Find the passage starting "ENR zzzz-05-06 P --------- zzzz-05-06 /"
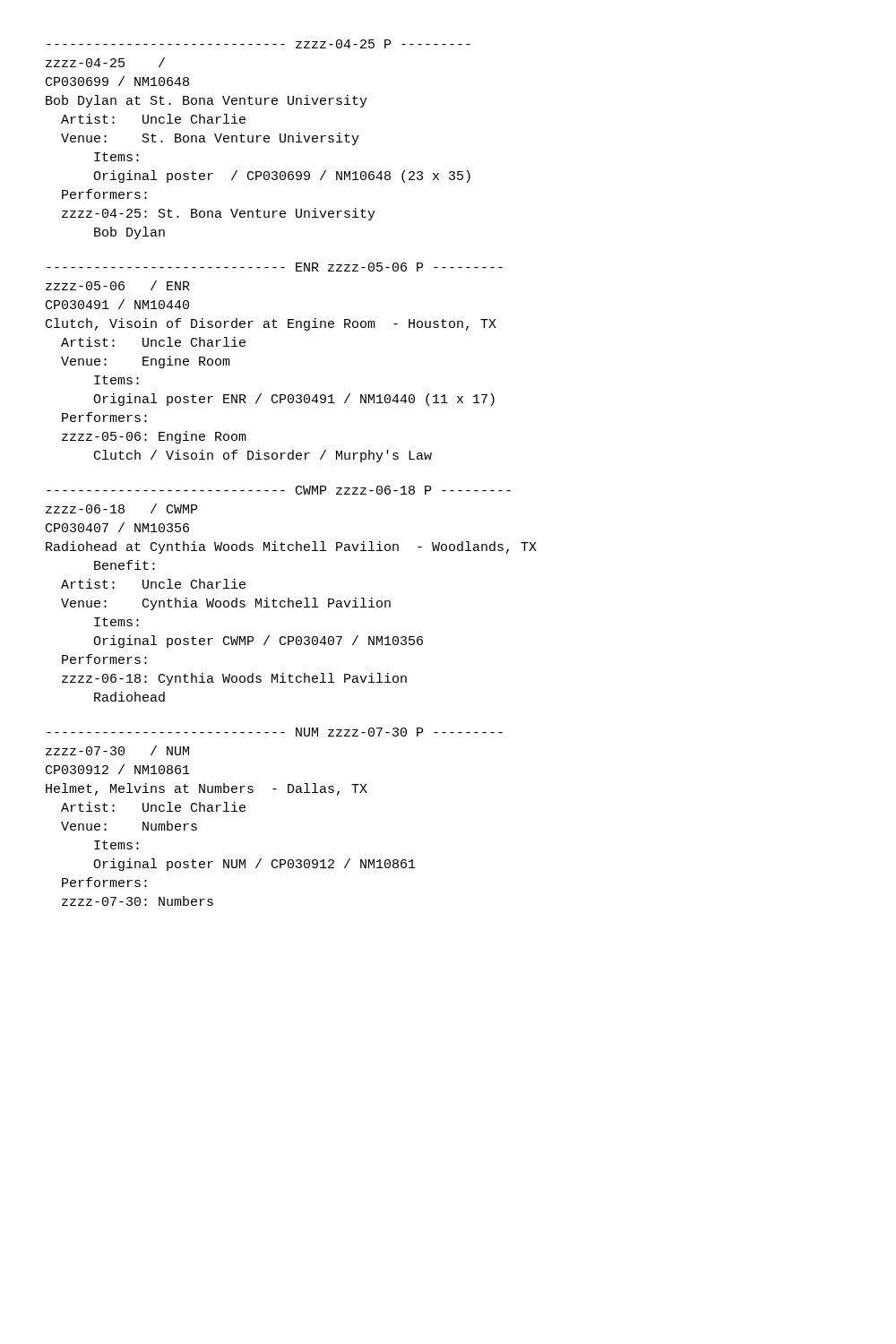The image size is (896, 1344). pyautogui.click(x=275, y=267)
